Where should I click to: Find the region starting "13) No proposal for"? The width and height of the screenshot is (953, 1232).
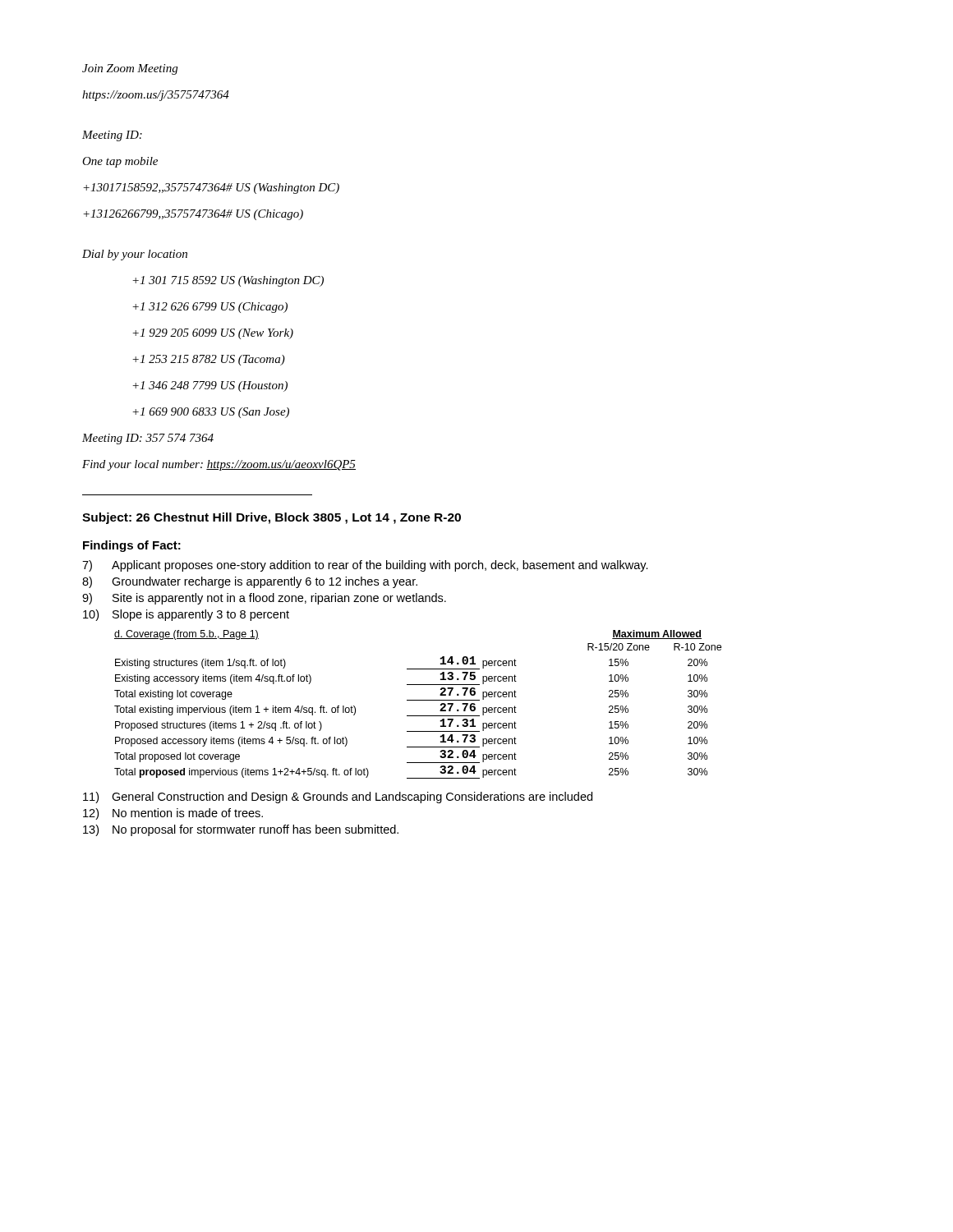click(x=241, y=830)
